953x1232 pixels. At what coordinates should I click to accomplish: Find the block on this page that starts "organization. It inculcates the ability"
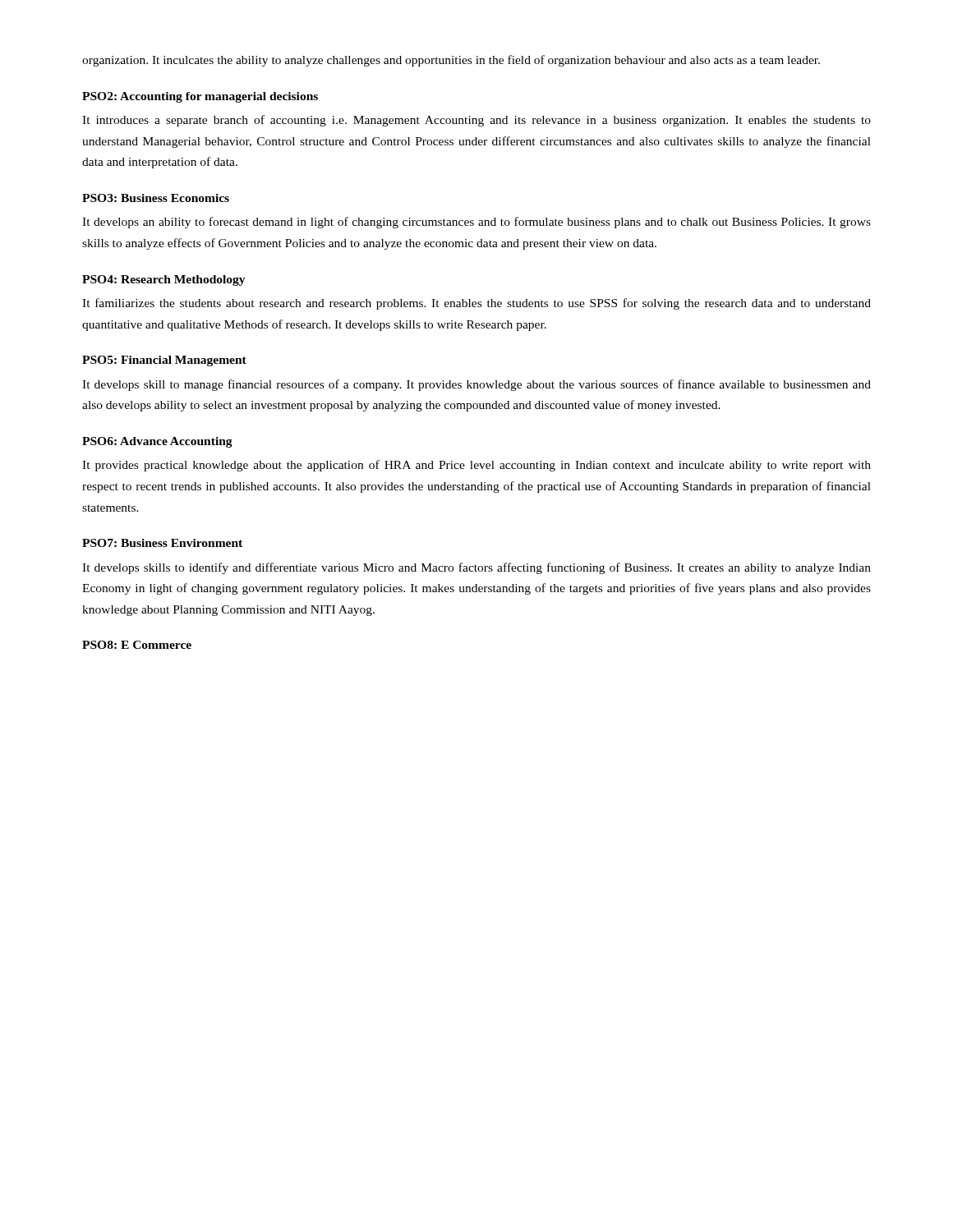coord(451,60)
